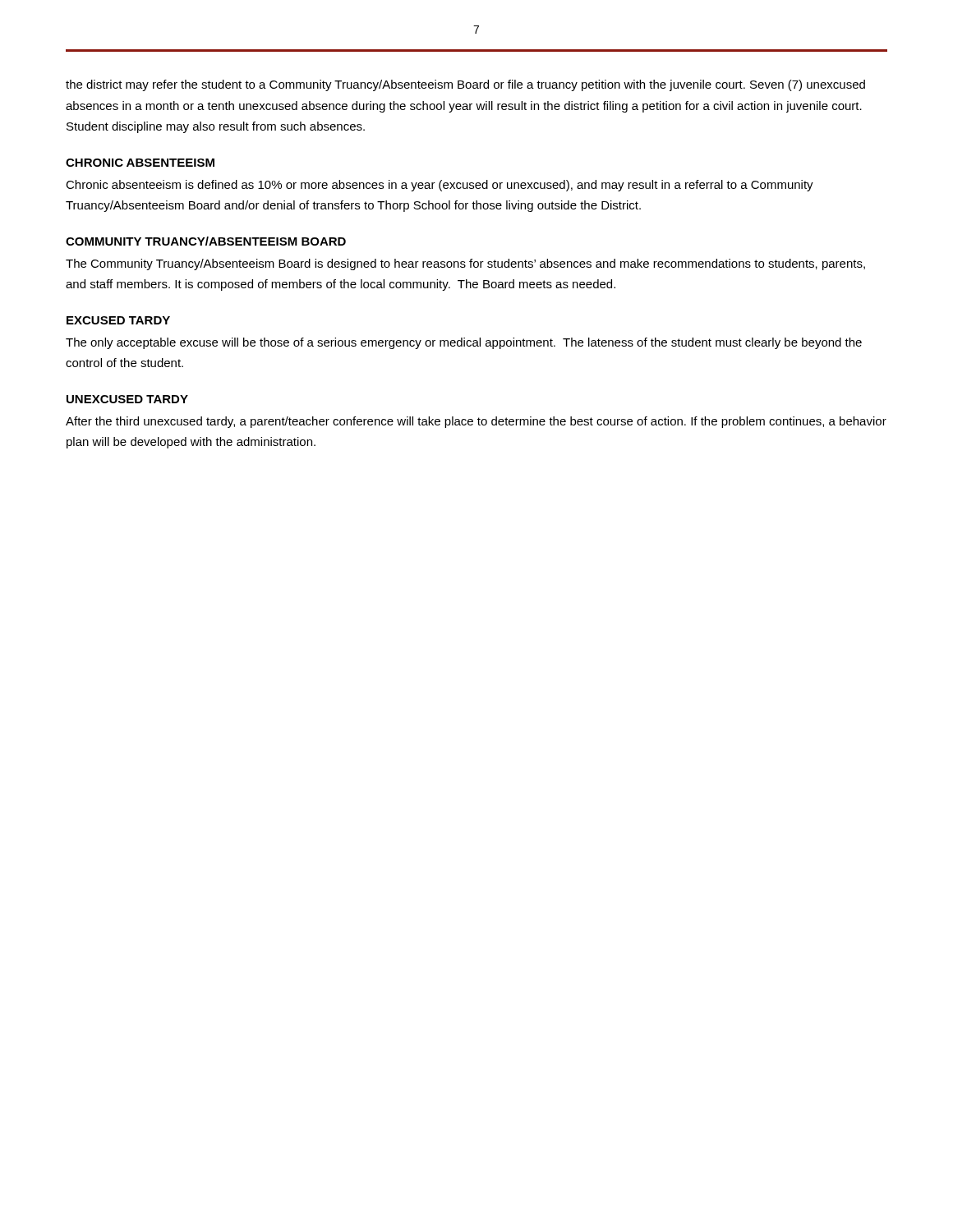Where is the passage that starts "the district may refer the"?
Image resolution: width=953 pixels, height=1232 pixels.
pos(466,105)
